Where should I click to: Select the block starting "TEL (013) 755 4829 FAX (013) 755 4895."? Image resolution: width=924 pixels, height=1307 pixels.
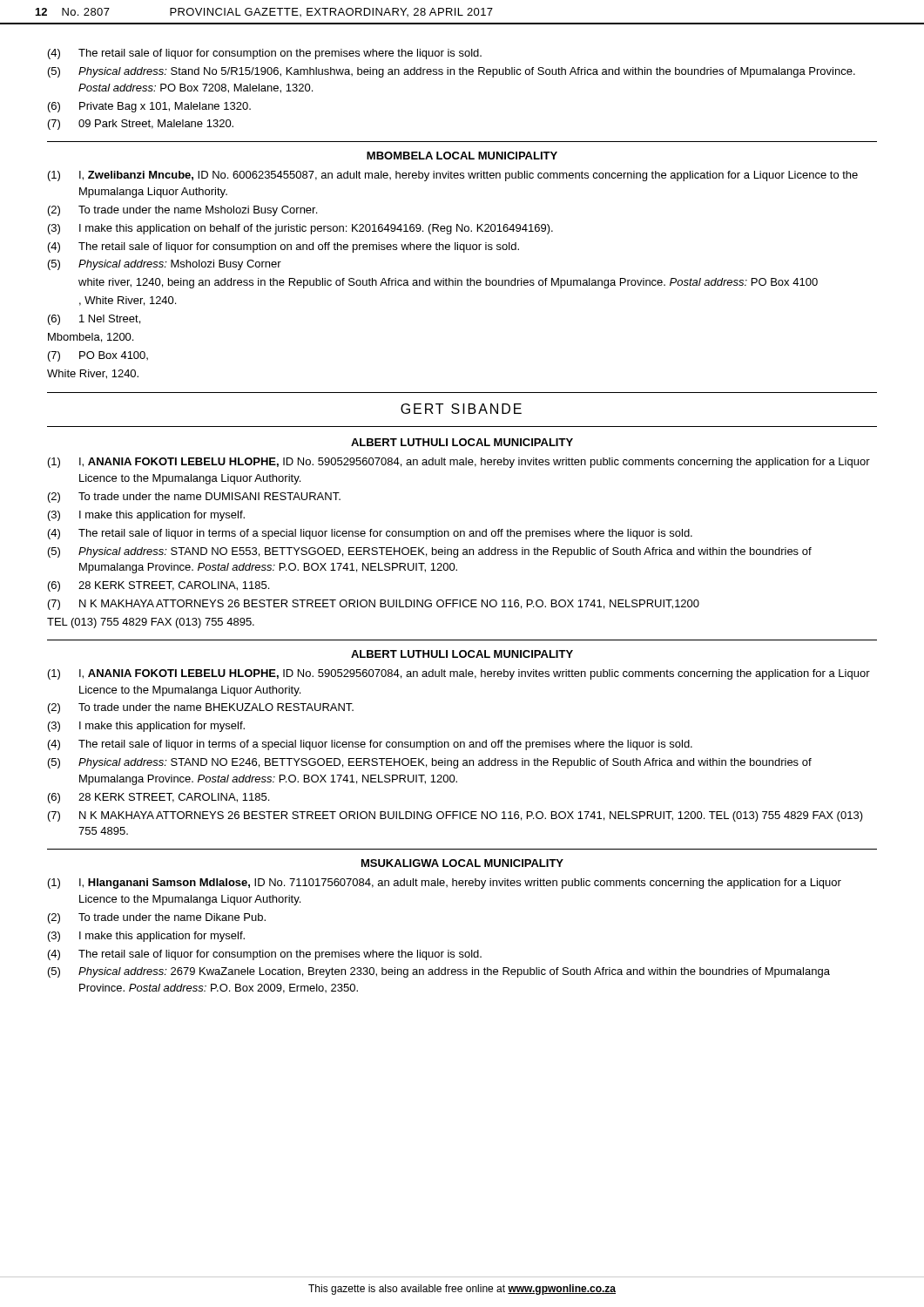coord(151,622)
